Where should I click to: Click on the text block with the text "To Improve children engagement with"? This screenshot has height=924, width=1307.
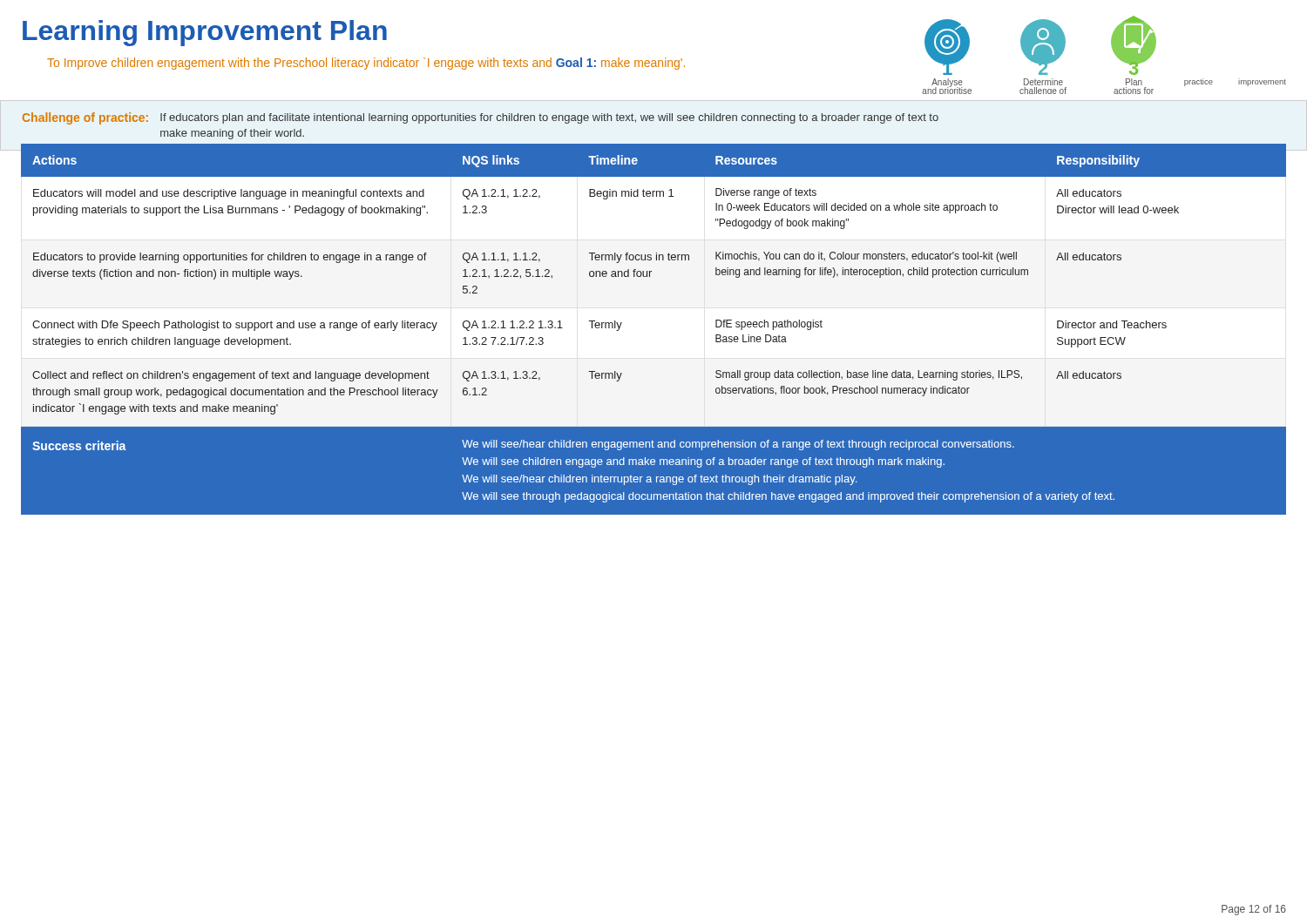click(469, 64)
